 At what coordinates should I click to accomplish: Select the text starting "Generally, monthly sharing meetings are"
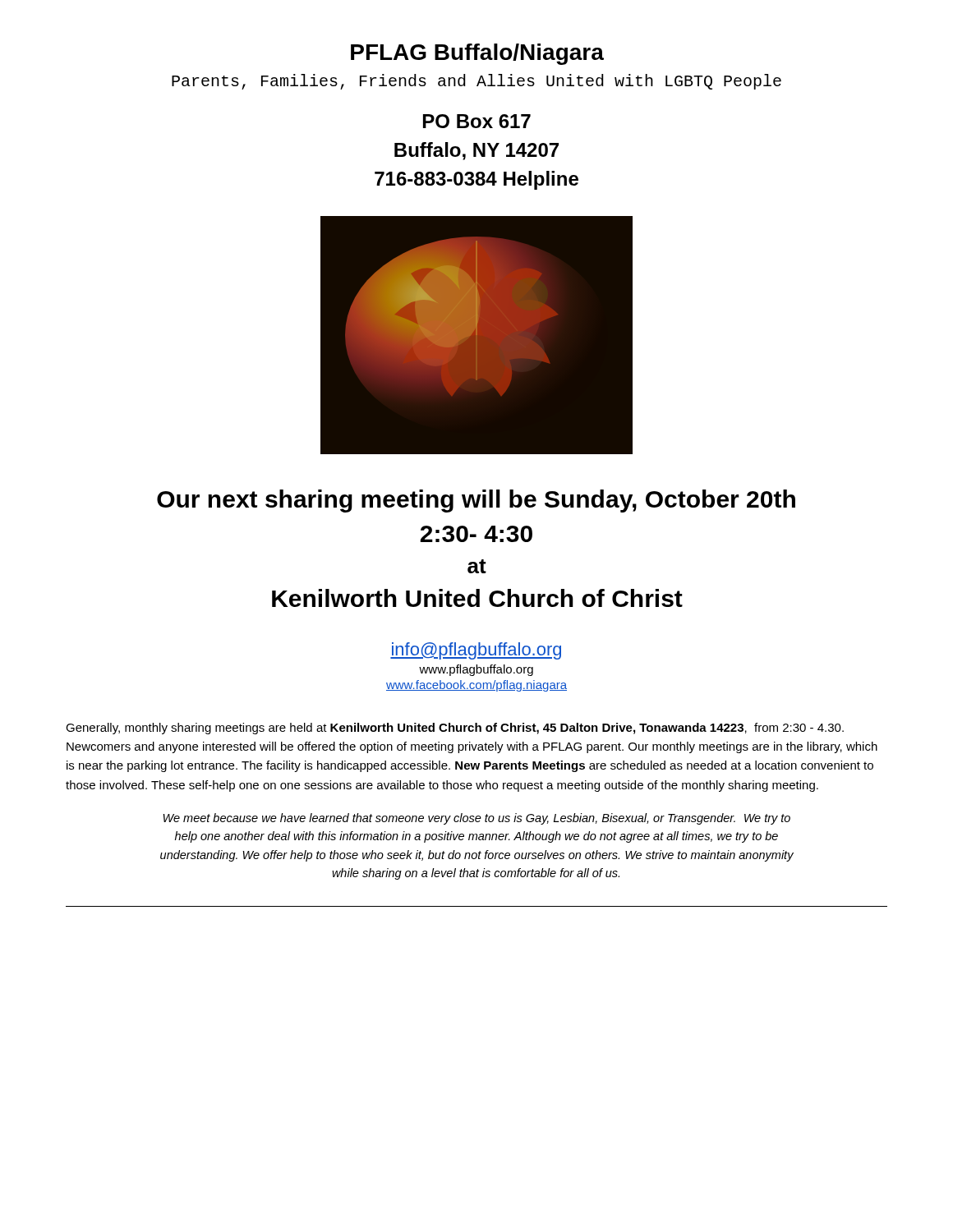click(472, 756)
